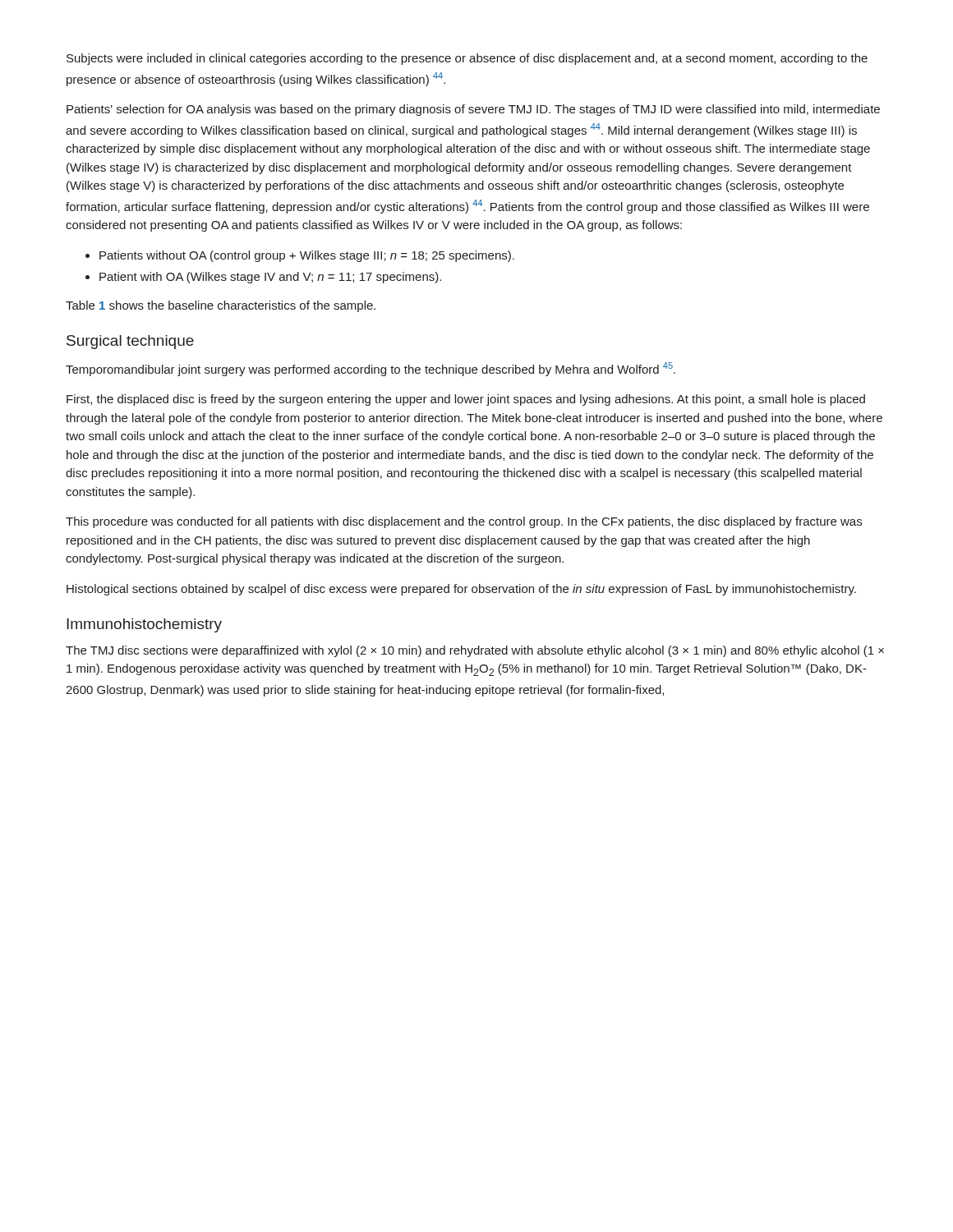953x1232 pixels.
Task: Find the region starting "Histological sections obtained by scalpel"
Action: point(461,588)
